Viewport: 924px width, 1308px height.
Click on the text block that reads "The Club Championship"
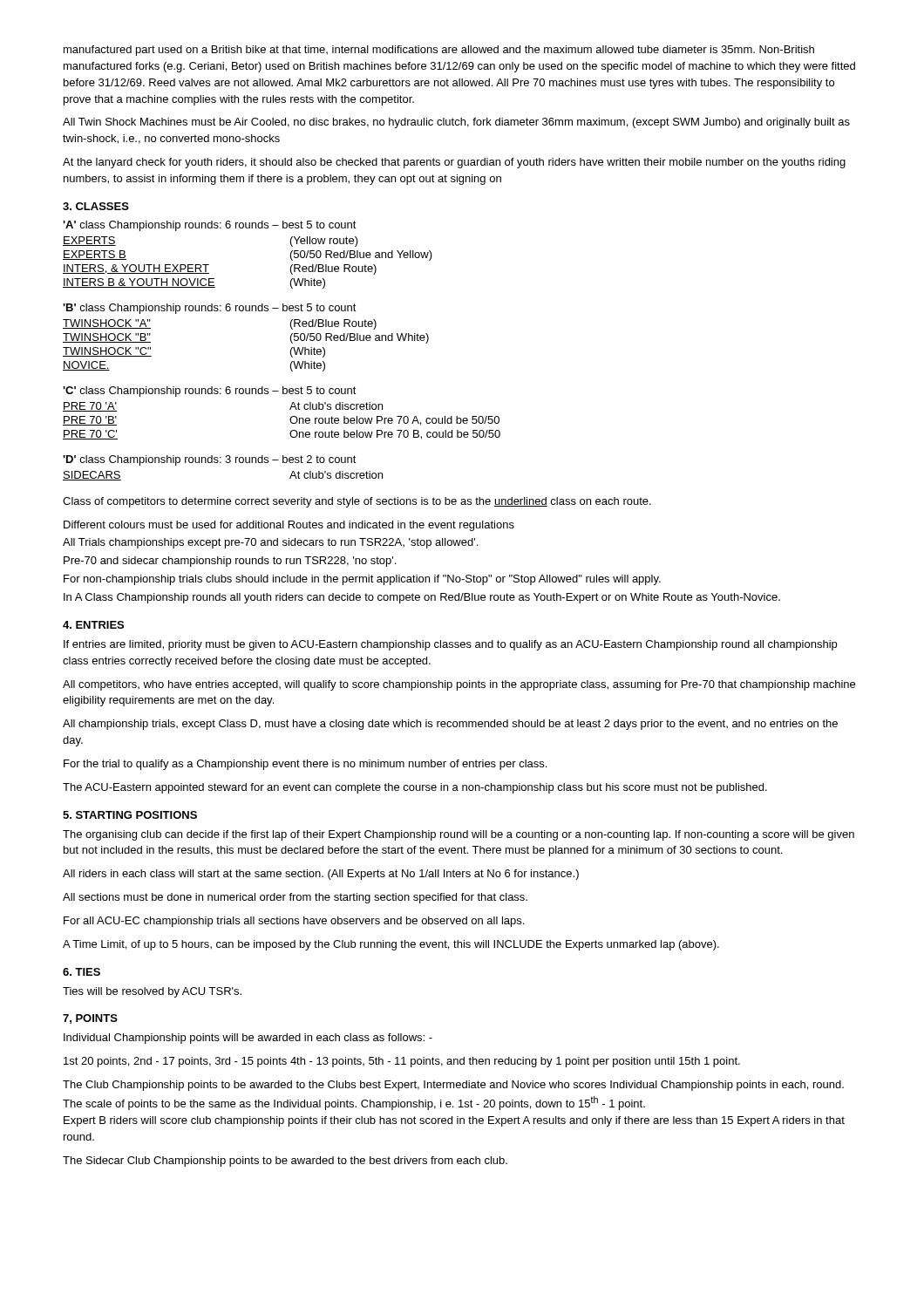click(x=454, y=1111)
